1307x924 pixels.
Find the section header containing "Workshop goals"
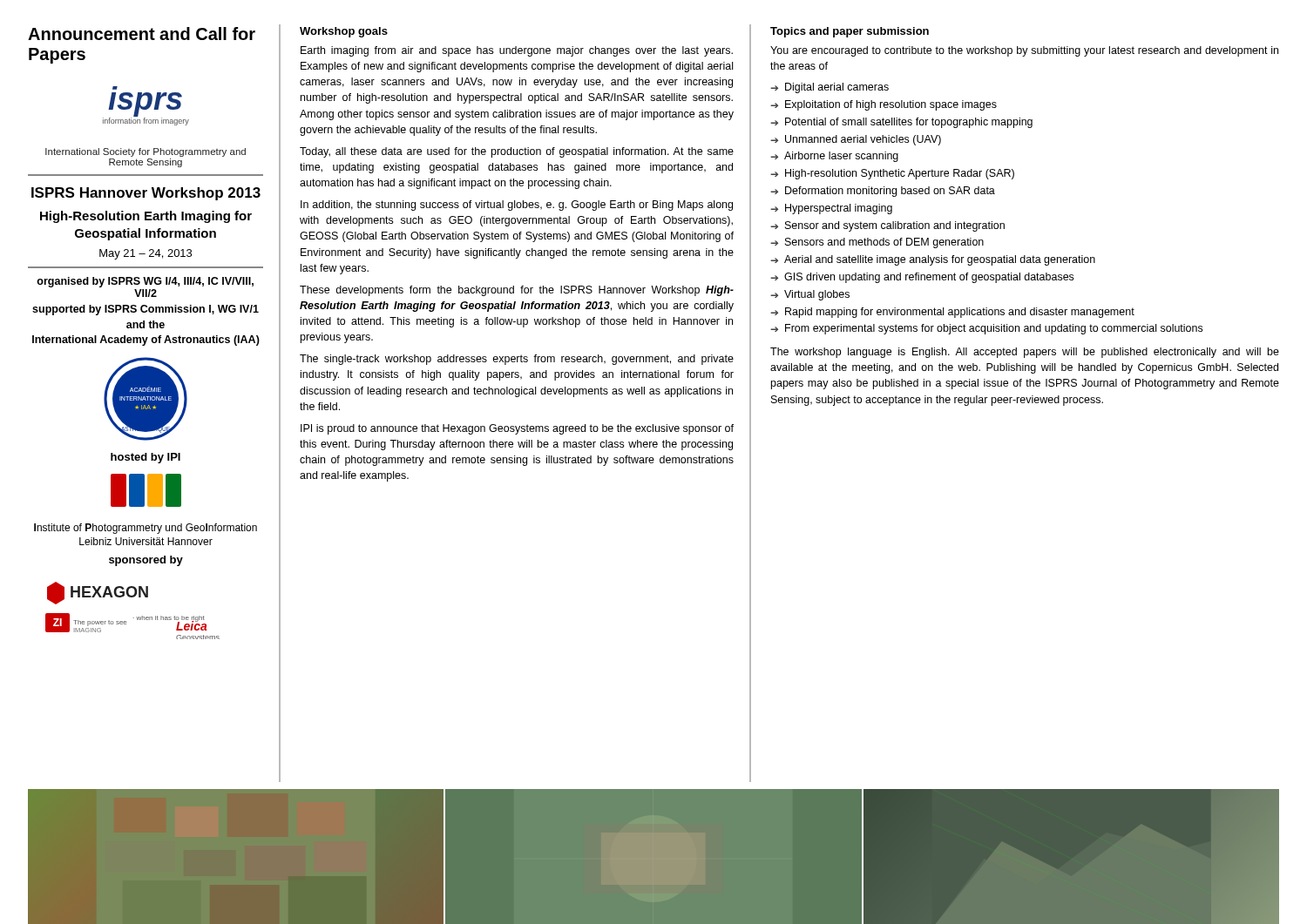tap(344, 31)
